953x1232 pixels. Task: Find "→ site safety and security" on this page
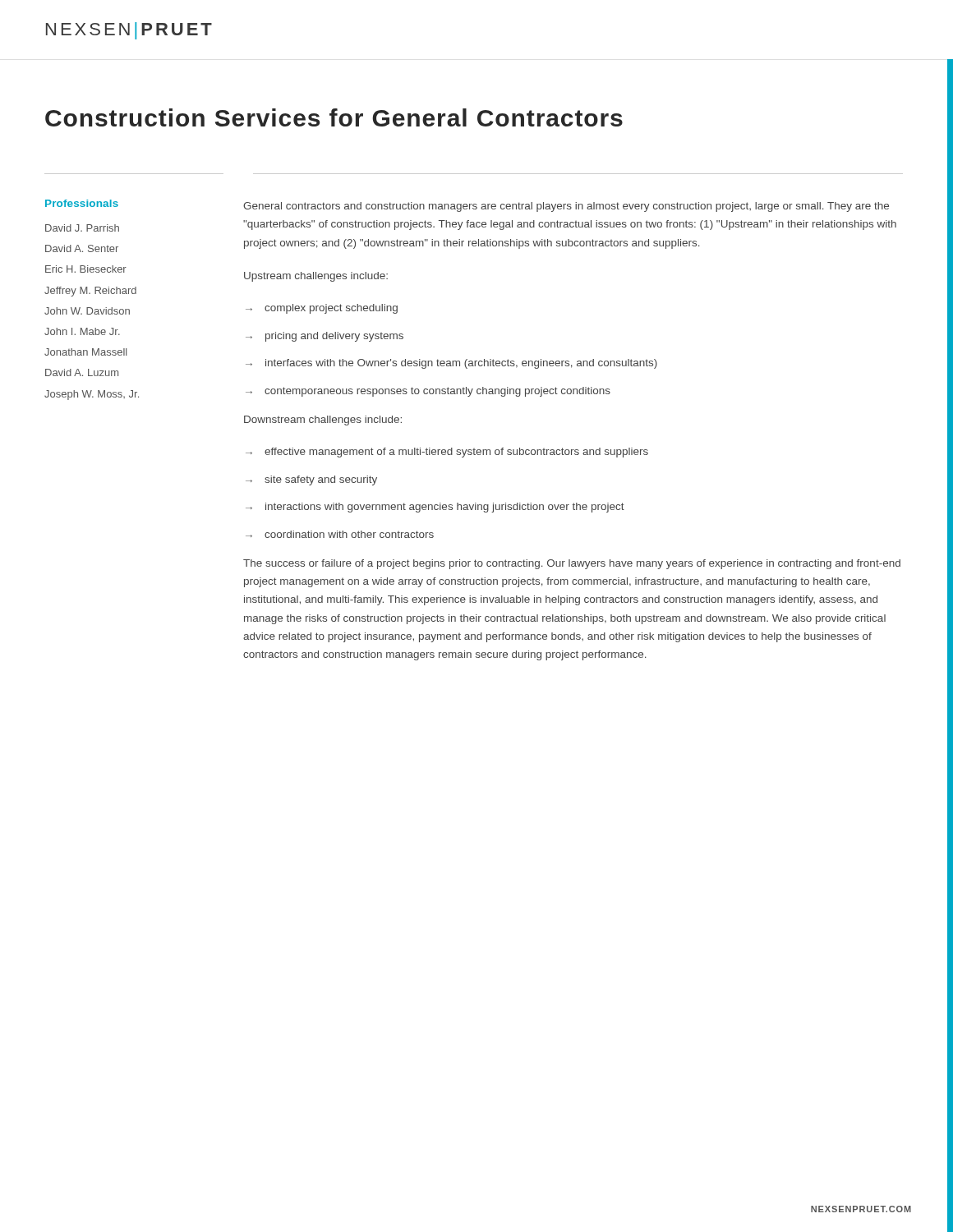point(311,480)
